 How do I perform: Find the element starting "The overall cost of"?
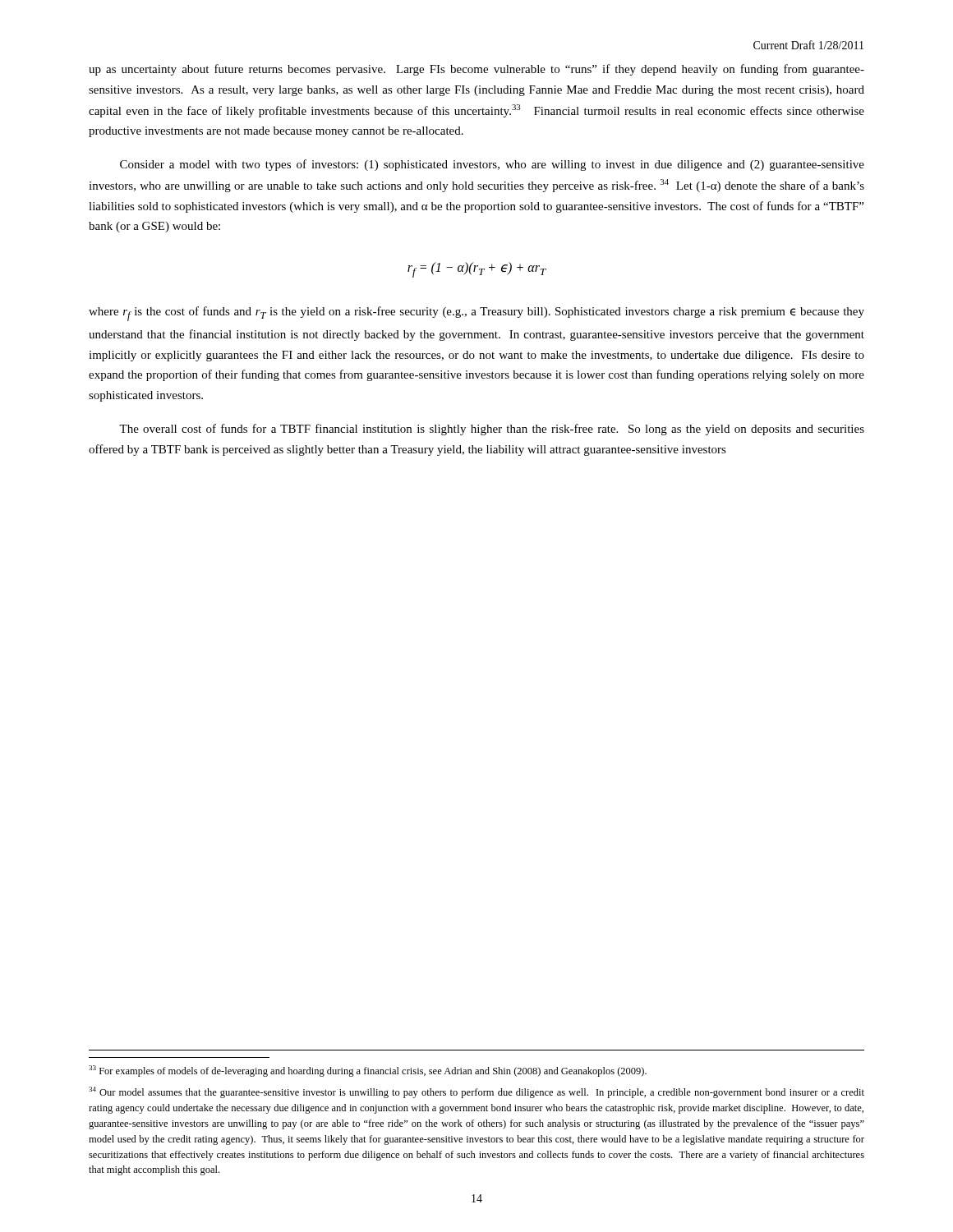click(476, 439)
